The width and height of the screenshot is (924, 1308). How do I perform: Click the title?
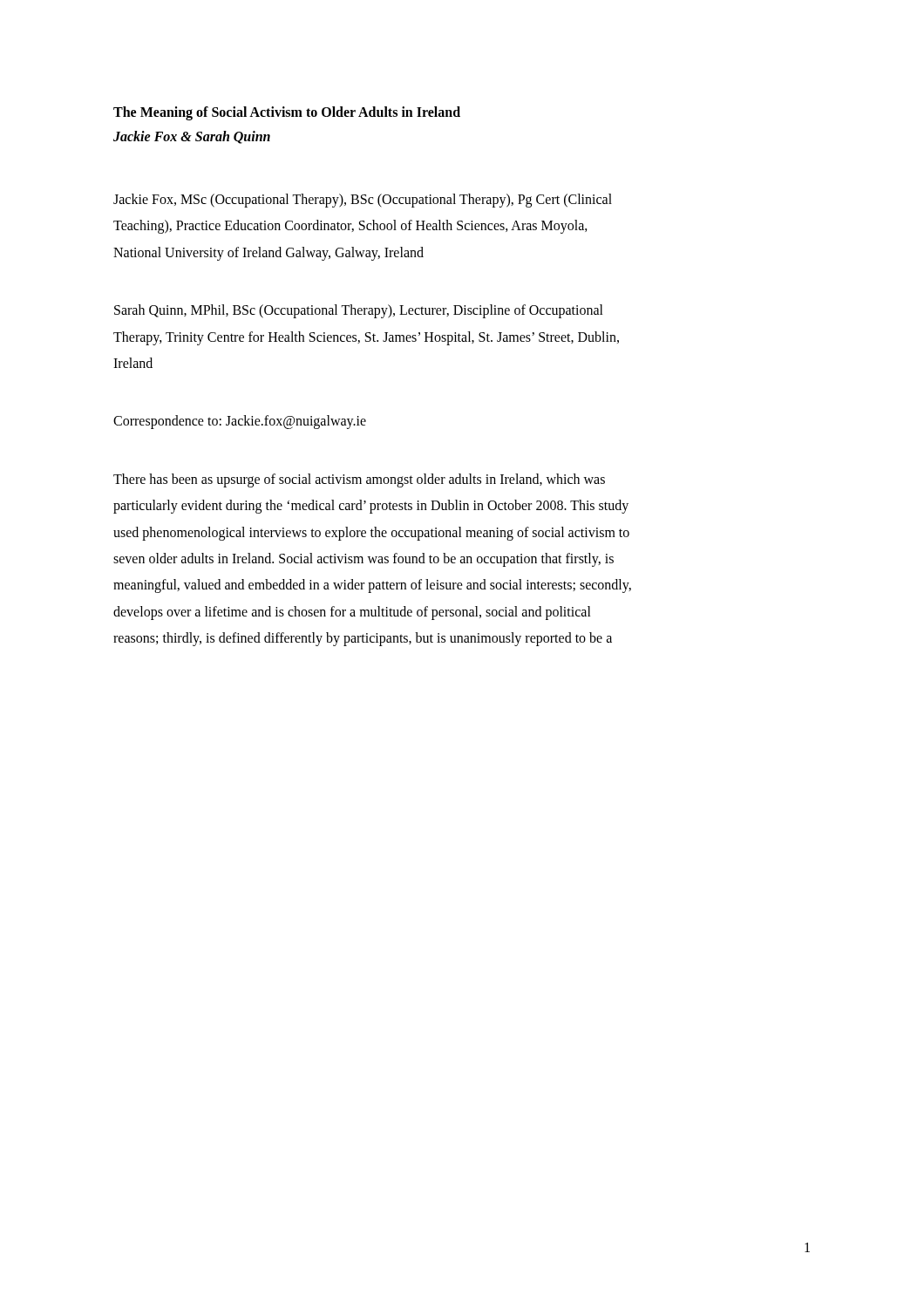(x=287, y=112)
